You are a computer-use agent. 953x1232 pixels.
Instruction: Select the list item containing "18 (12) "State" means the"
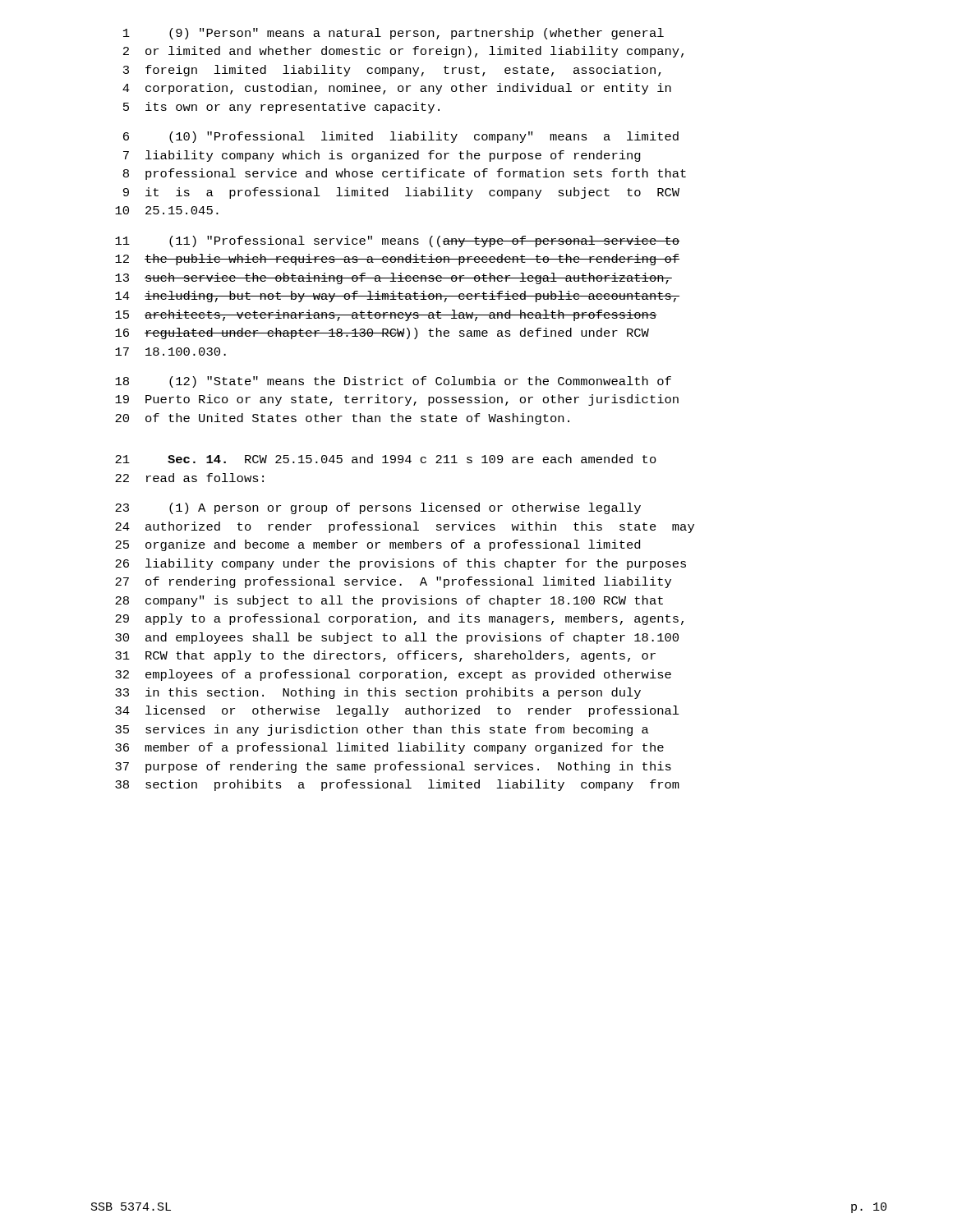pyautogui.click(x=489, y=401)
